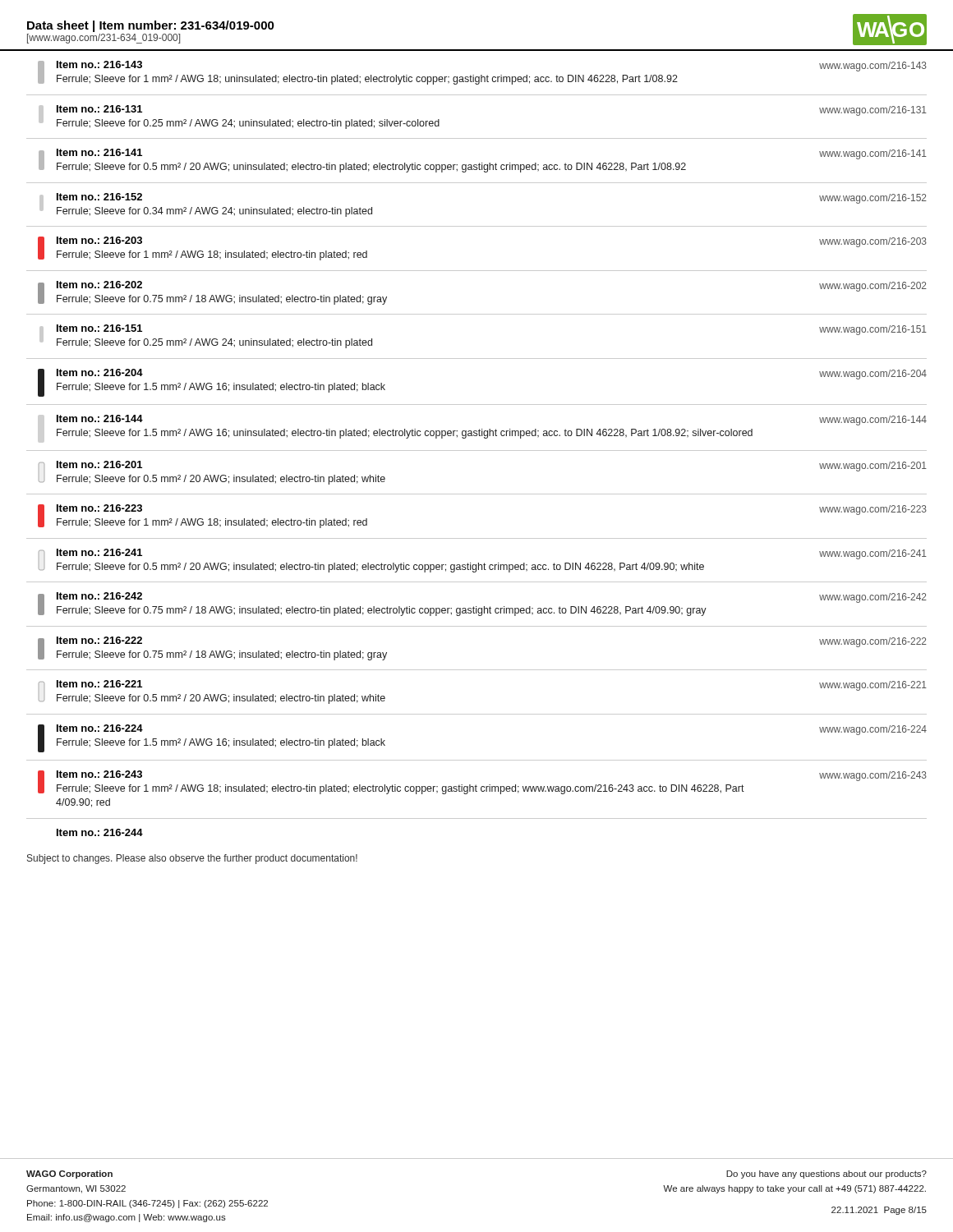Click the passage that begins "Subject to changes. Please also observe"
This screenshot has width=953, height=1232.
[192, 858]
